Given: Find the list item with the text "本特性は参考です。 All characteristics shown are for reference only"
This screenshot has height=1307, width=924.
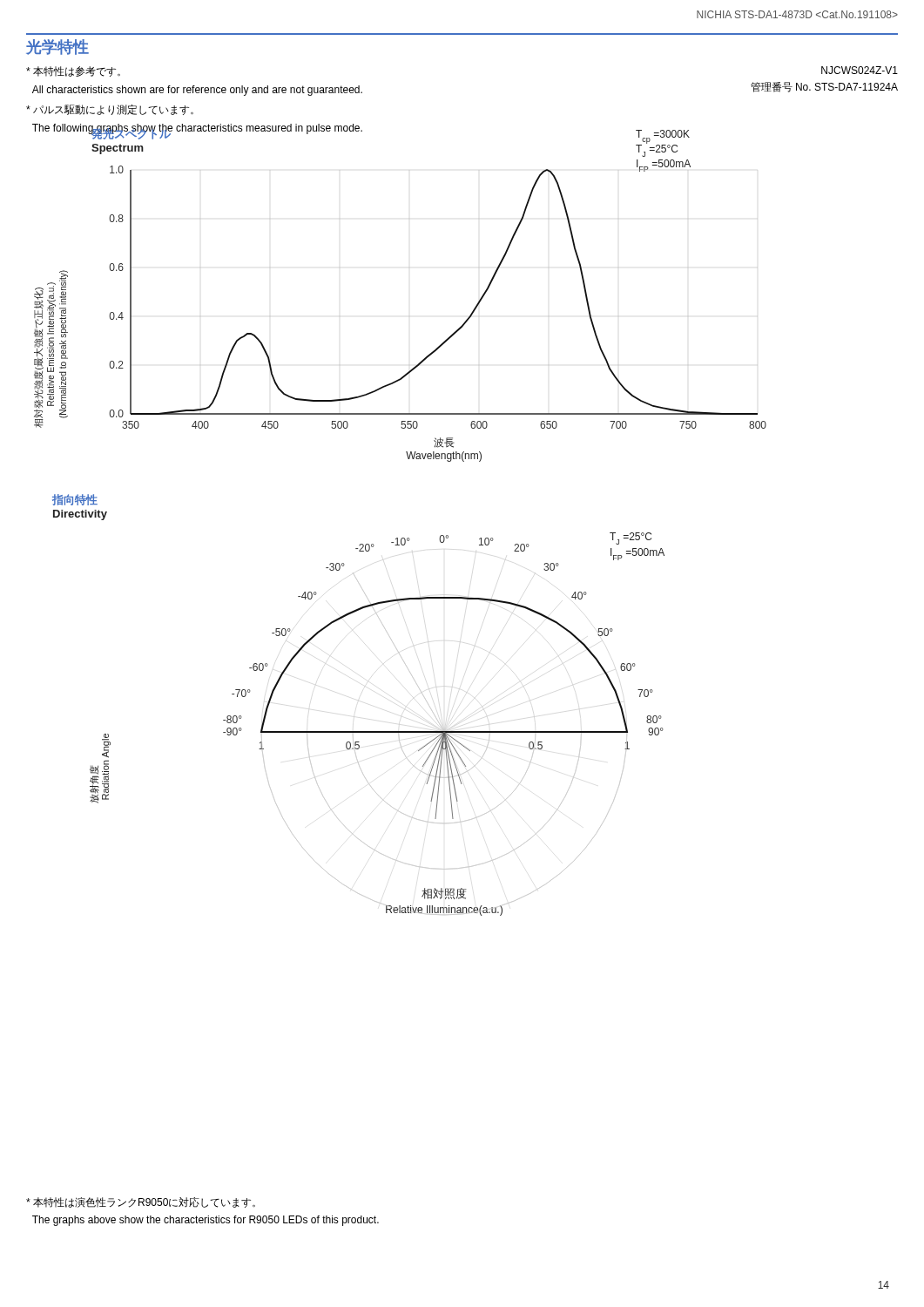Looking at the screenshot, I should (x=195, y=81).
